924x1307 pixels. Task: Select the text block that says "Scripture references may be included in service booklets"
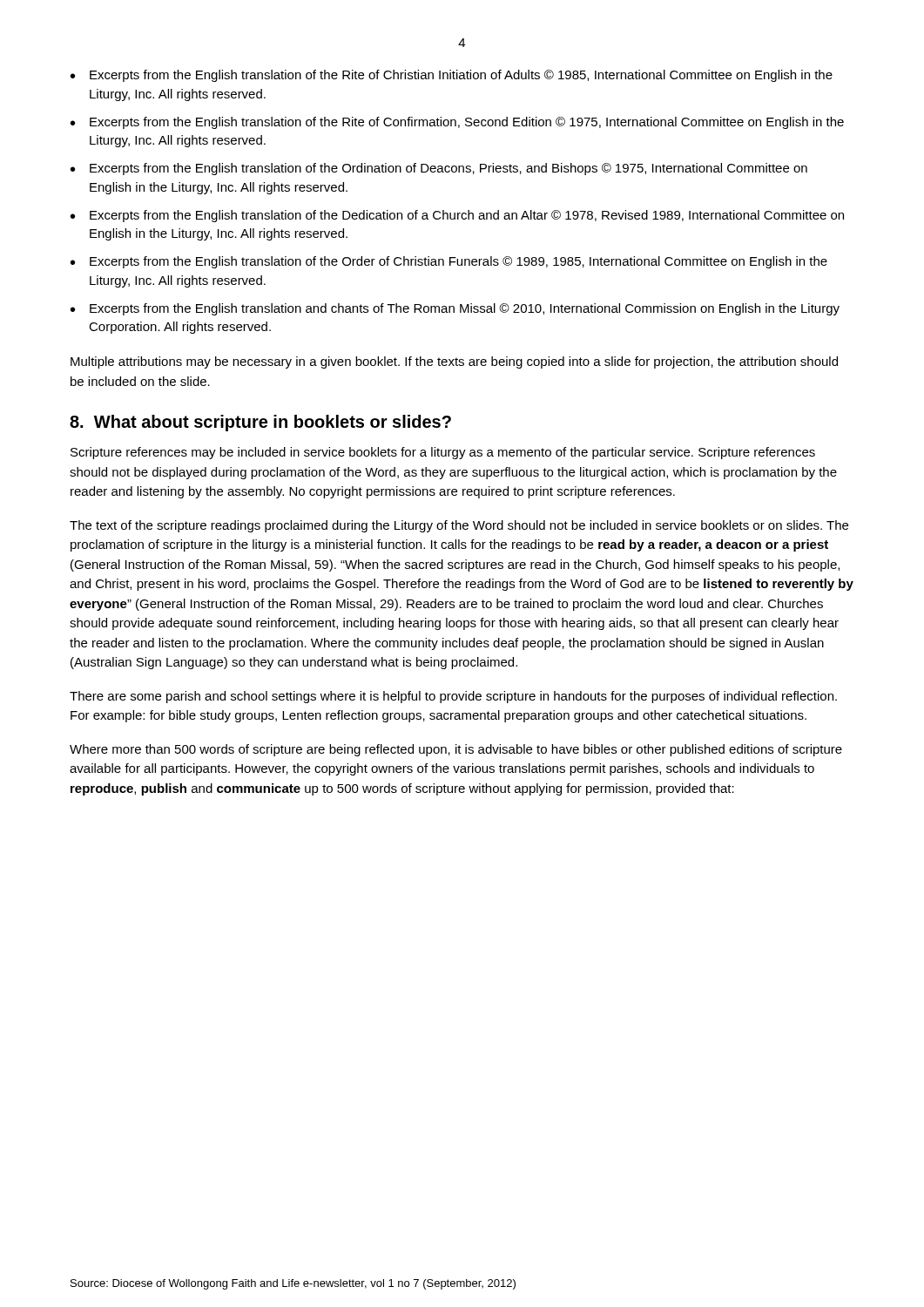(453, 471)
